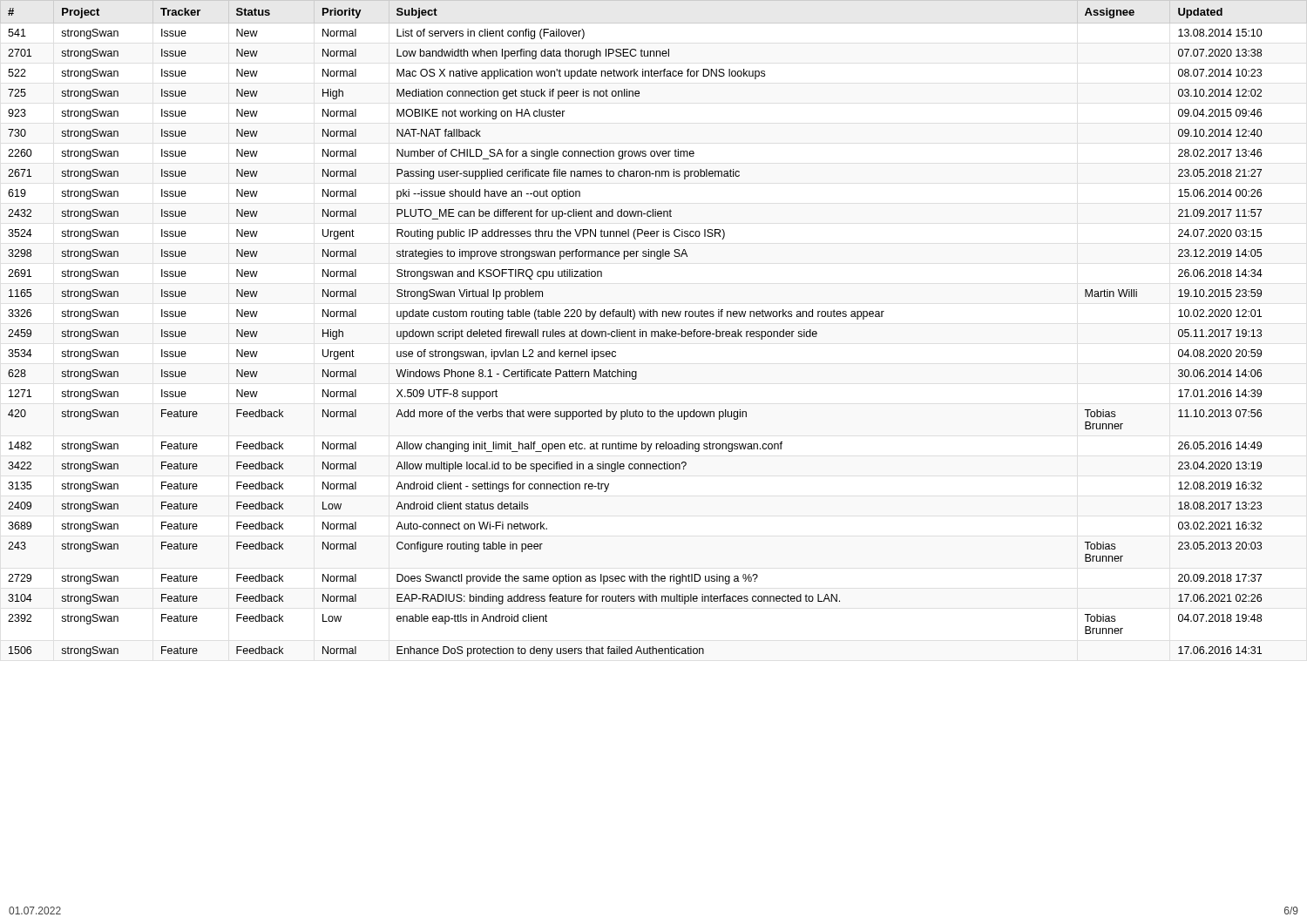Viewport: 1307px width, 924px height.
Task: Locate the table with the text "enable eap-ttls in Android"
Action: tap(654, 331)
